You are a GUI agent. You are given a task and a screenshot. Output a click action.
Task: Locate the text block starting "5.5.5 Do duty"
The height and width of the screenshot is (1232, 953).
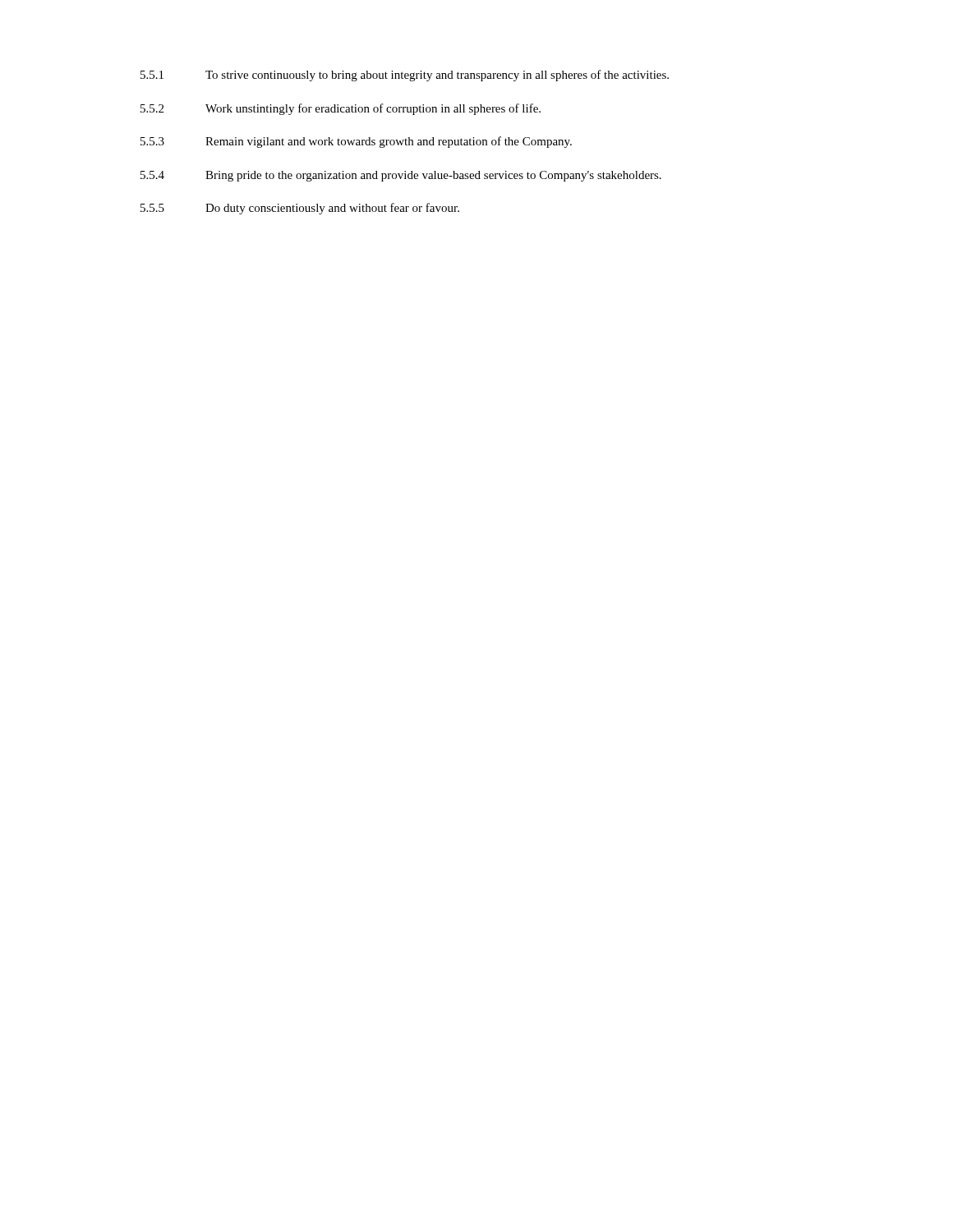pos(300,209)
